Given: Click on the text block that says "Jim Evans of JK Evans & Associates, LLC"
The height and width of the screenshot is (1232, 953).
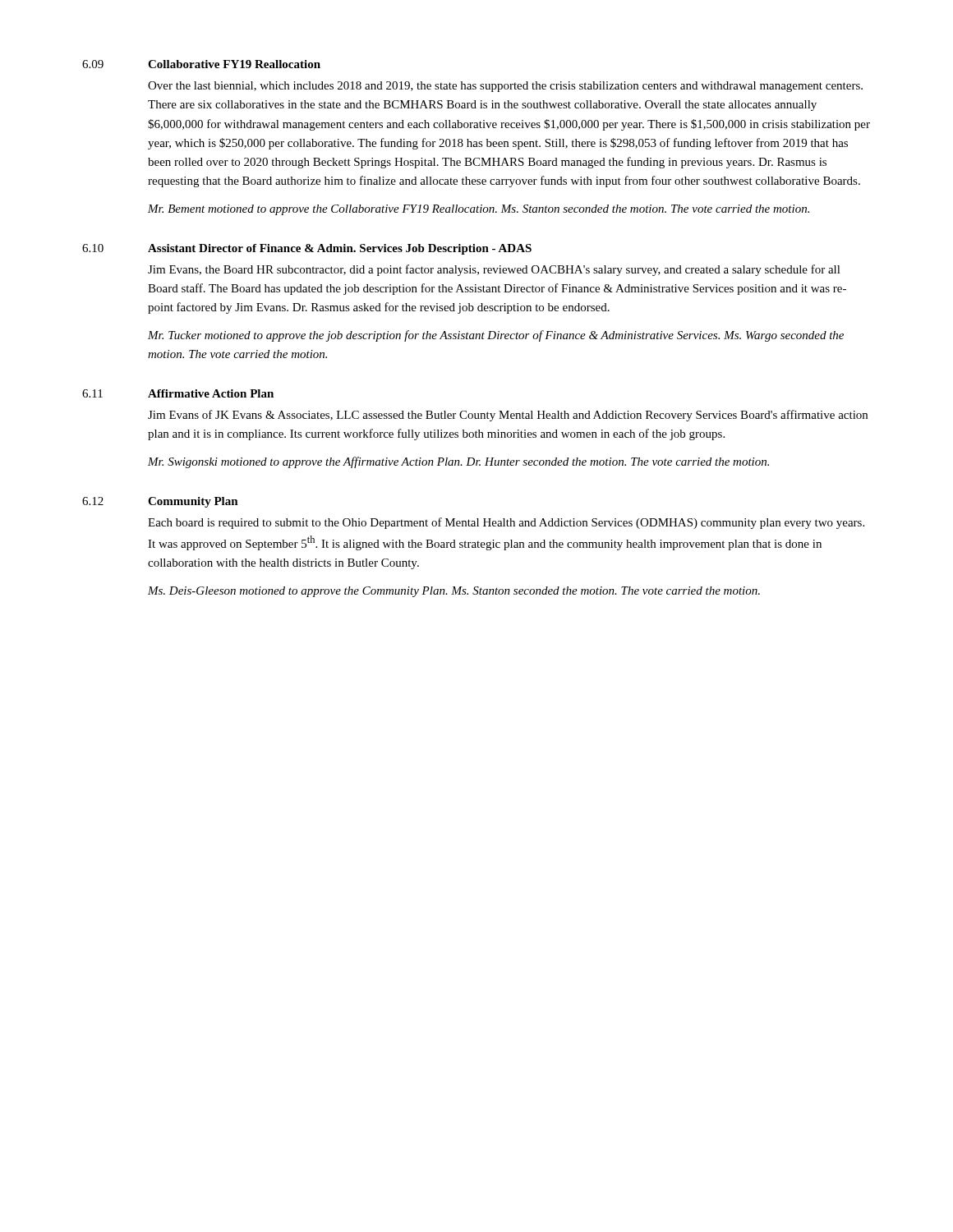Looking at the screenshot, I should pyautogui.click(x=508, y=424).
